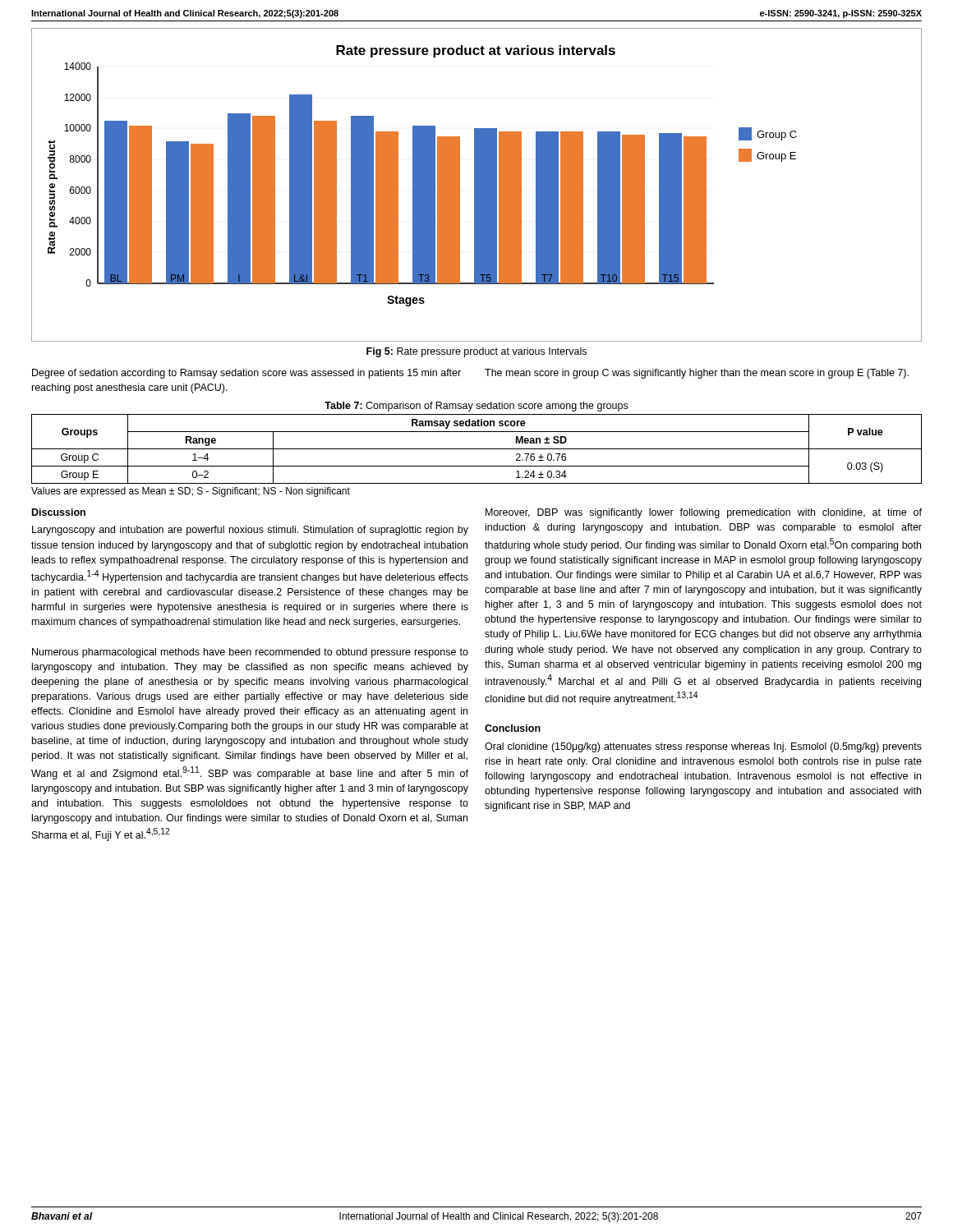Find the block starting "Moreover, DBP was significantly lower"
This screenshot has width=953, height=1232.
click(703, 606)
